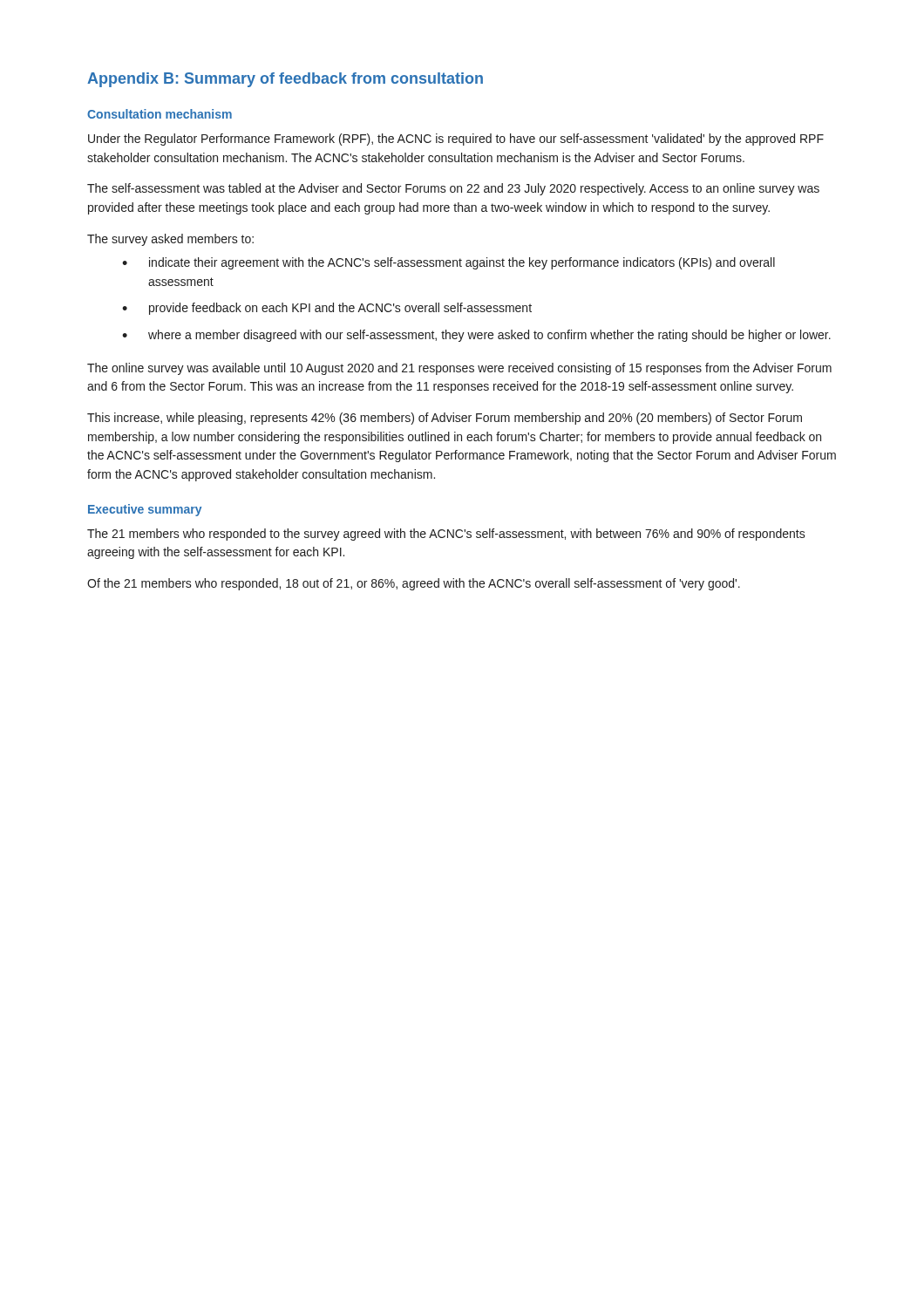Find "The survey asked members to:" on this page
This screenshot has height=1308, width=924.
point(171,239)
